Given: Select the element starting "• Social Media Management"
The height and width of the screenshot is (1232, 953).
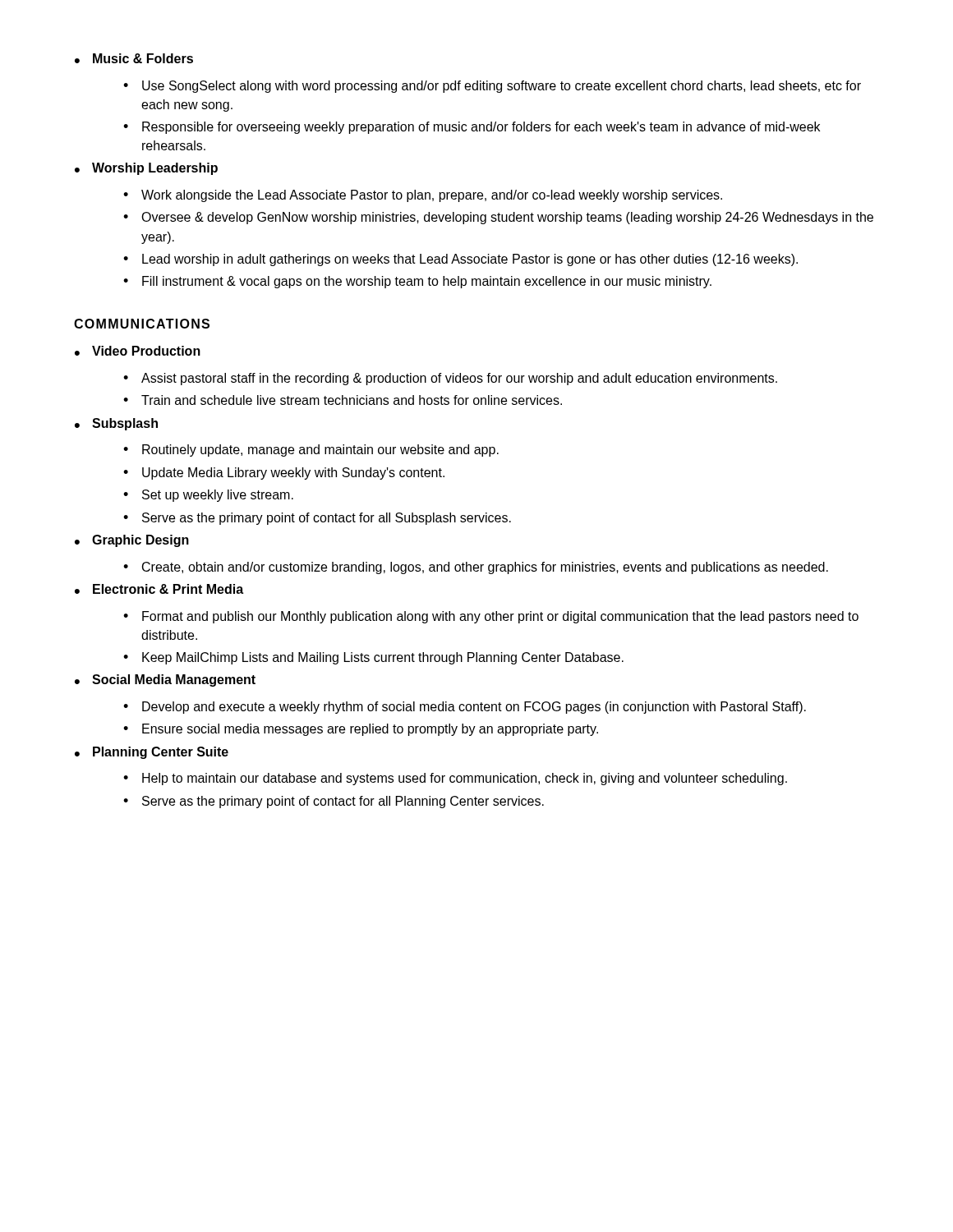Looking at the screenshot, I should click(165, 680).
